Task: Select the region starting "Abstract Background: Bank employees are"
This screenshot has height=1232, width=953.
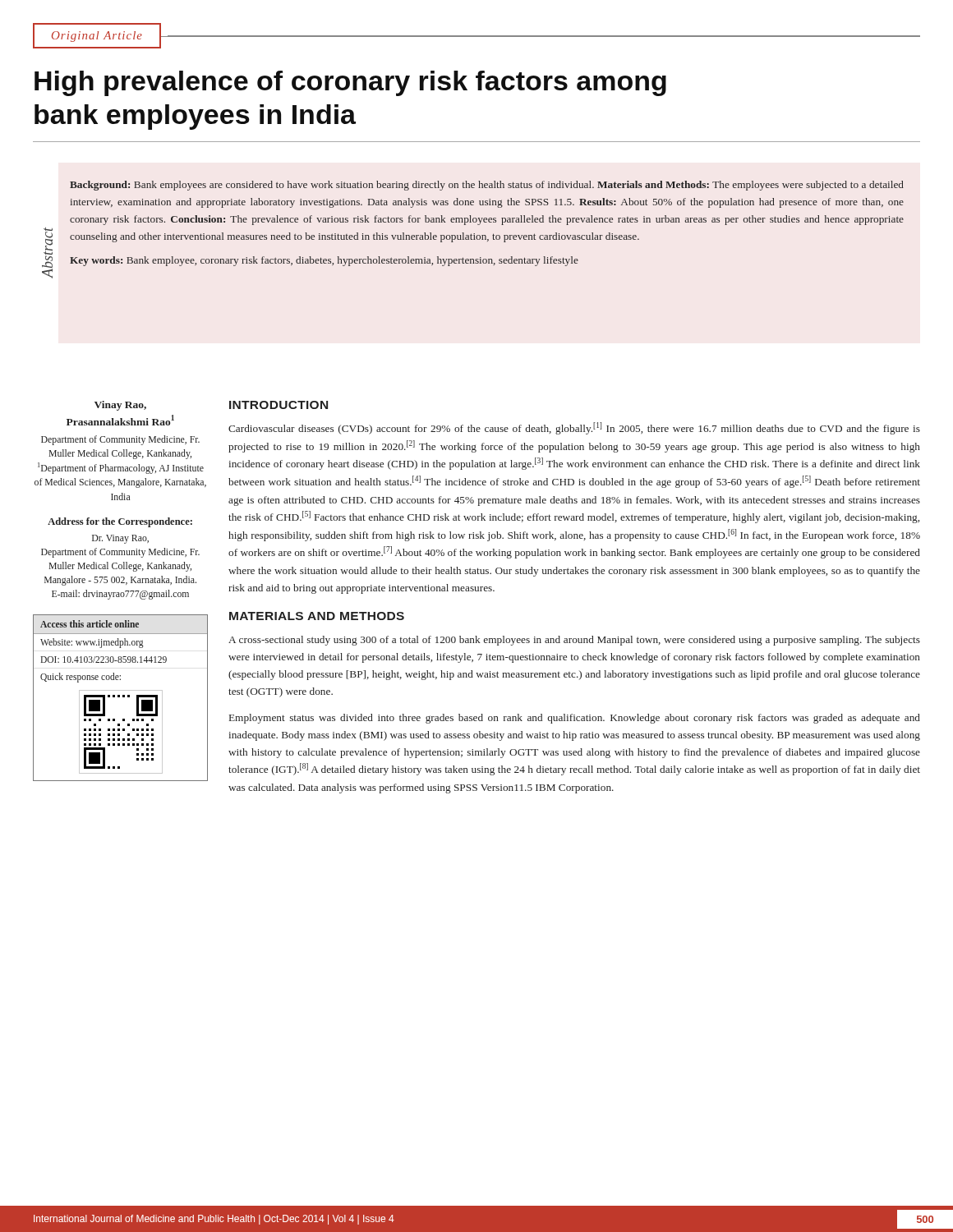Action: click(x=476, y=253)
